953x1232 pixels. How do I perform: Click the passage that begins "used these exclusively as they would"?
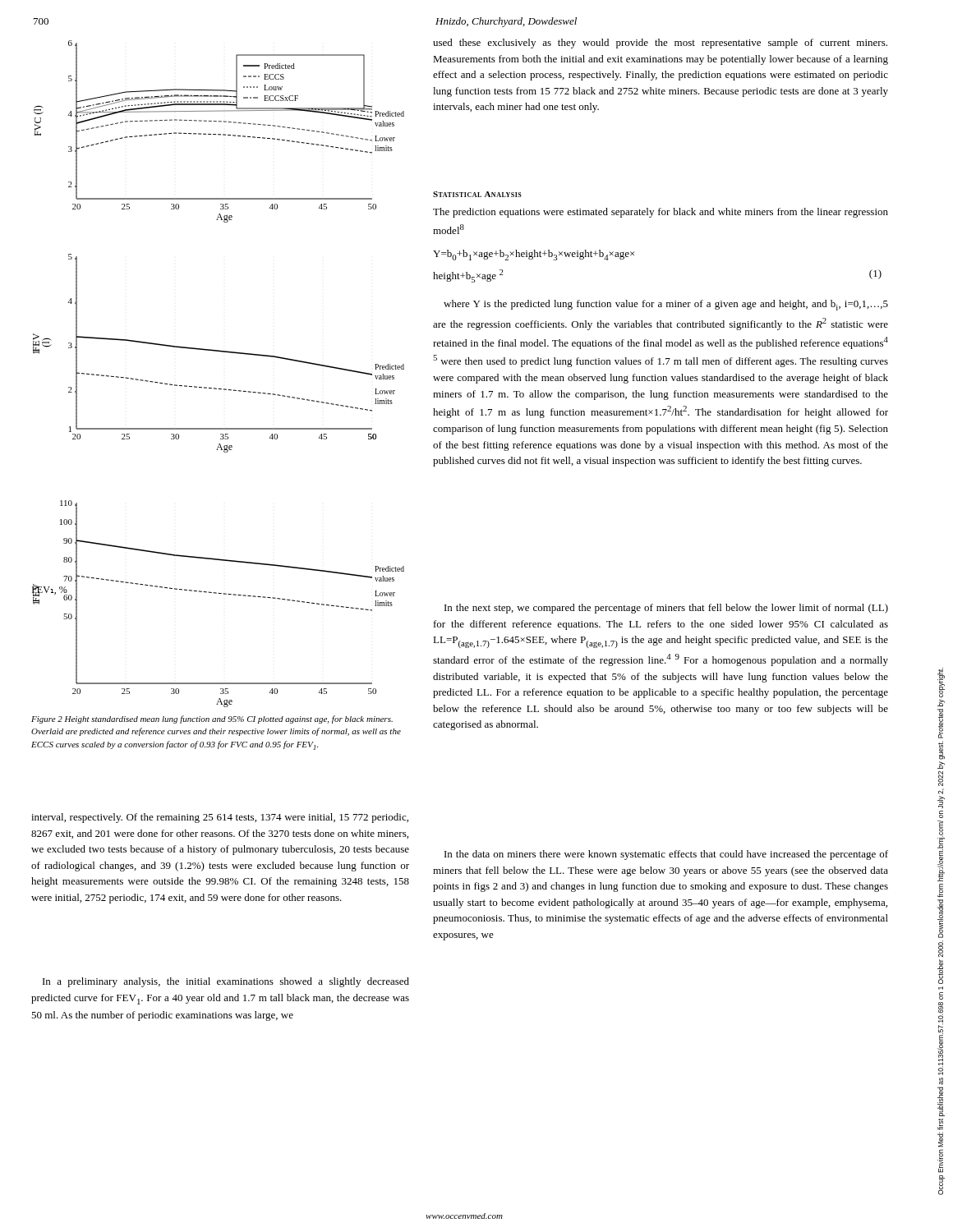(x=661, y=74)
